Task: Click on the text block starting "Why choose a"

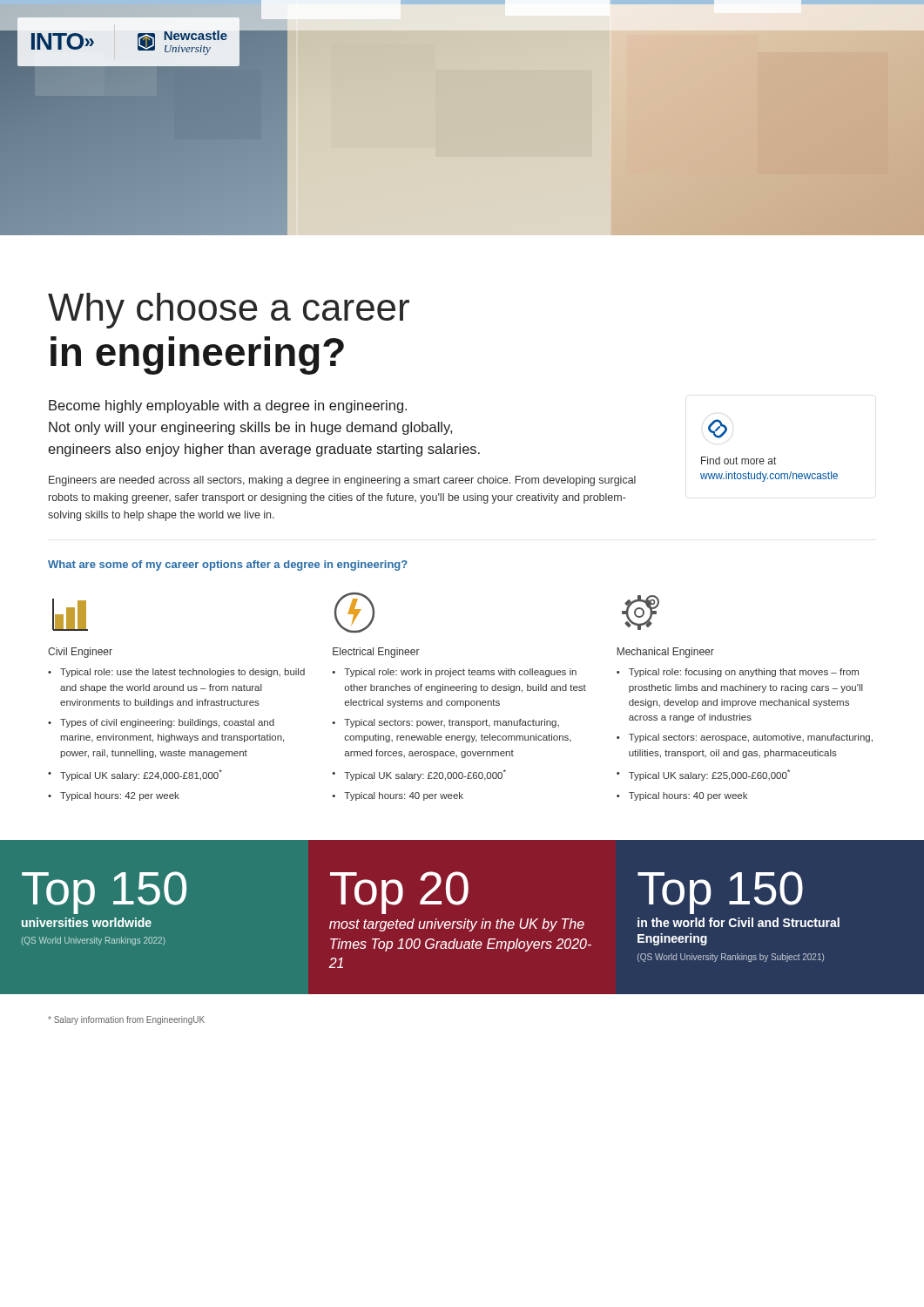Action: [x=229, y=311]
